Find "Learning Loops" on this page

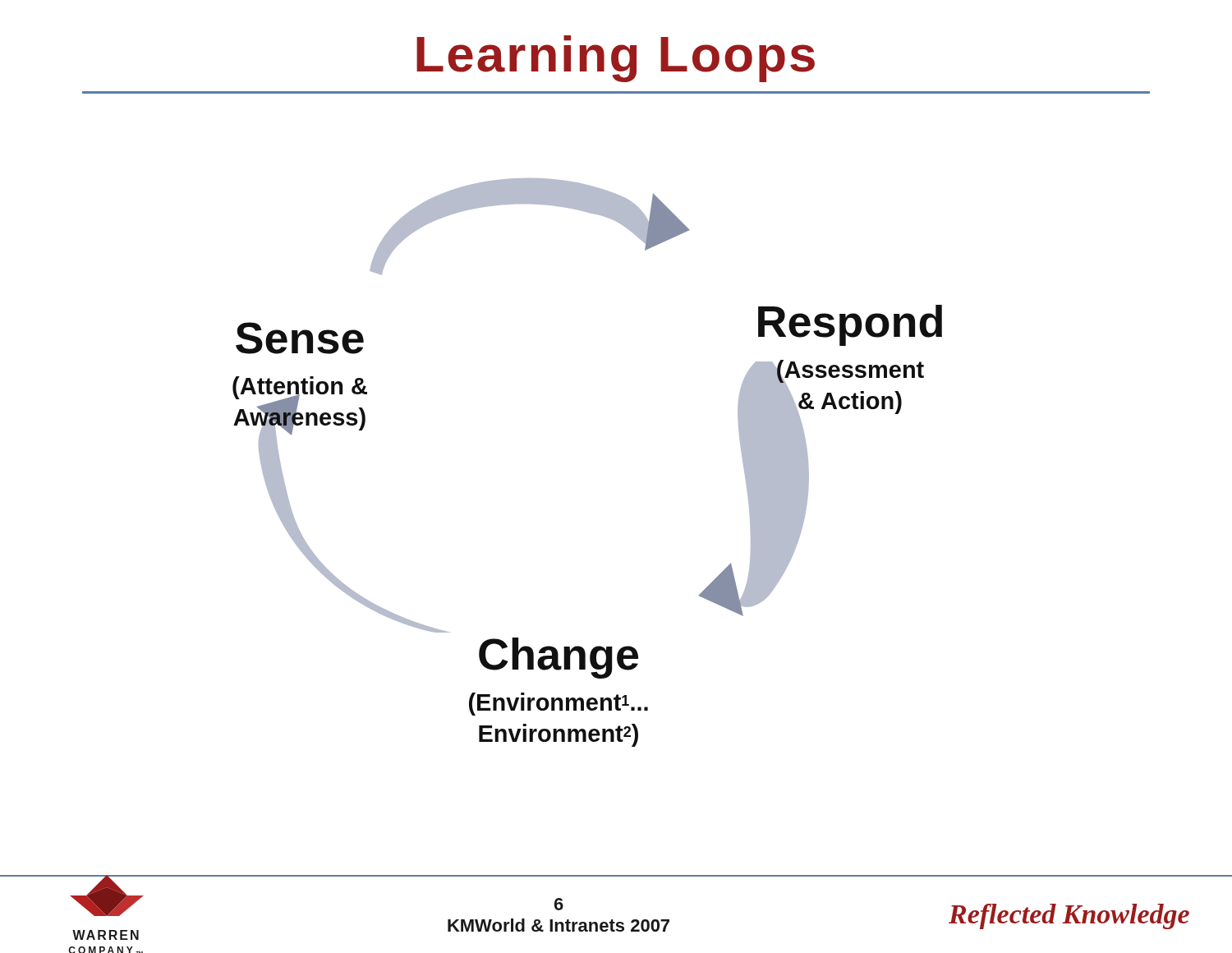coord(616,60)
